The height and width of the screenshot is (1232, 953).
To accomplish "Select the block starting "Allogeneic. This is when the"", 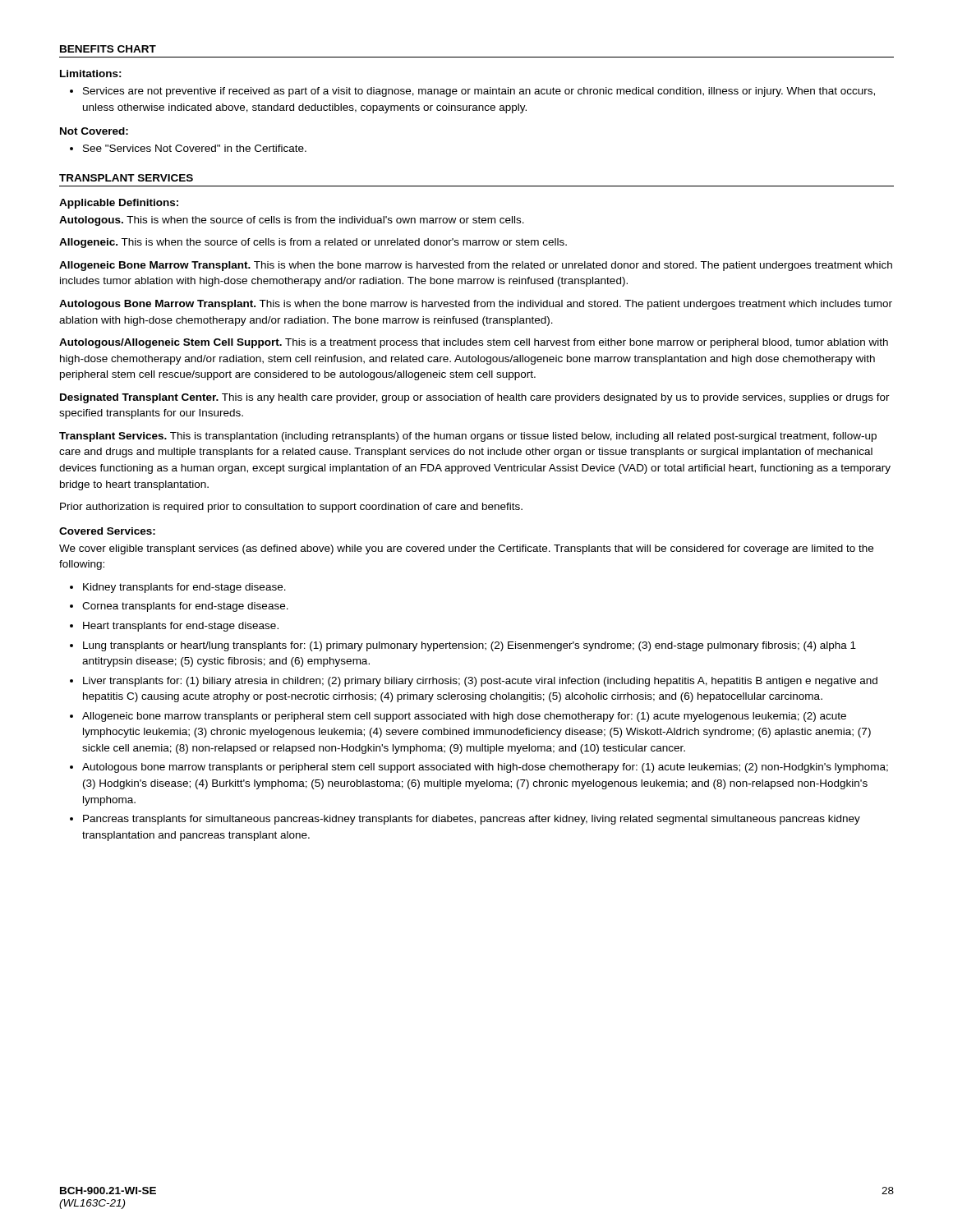I will pos(313,242).
